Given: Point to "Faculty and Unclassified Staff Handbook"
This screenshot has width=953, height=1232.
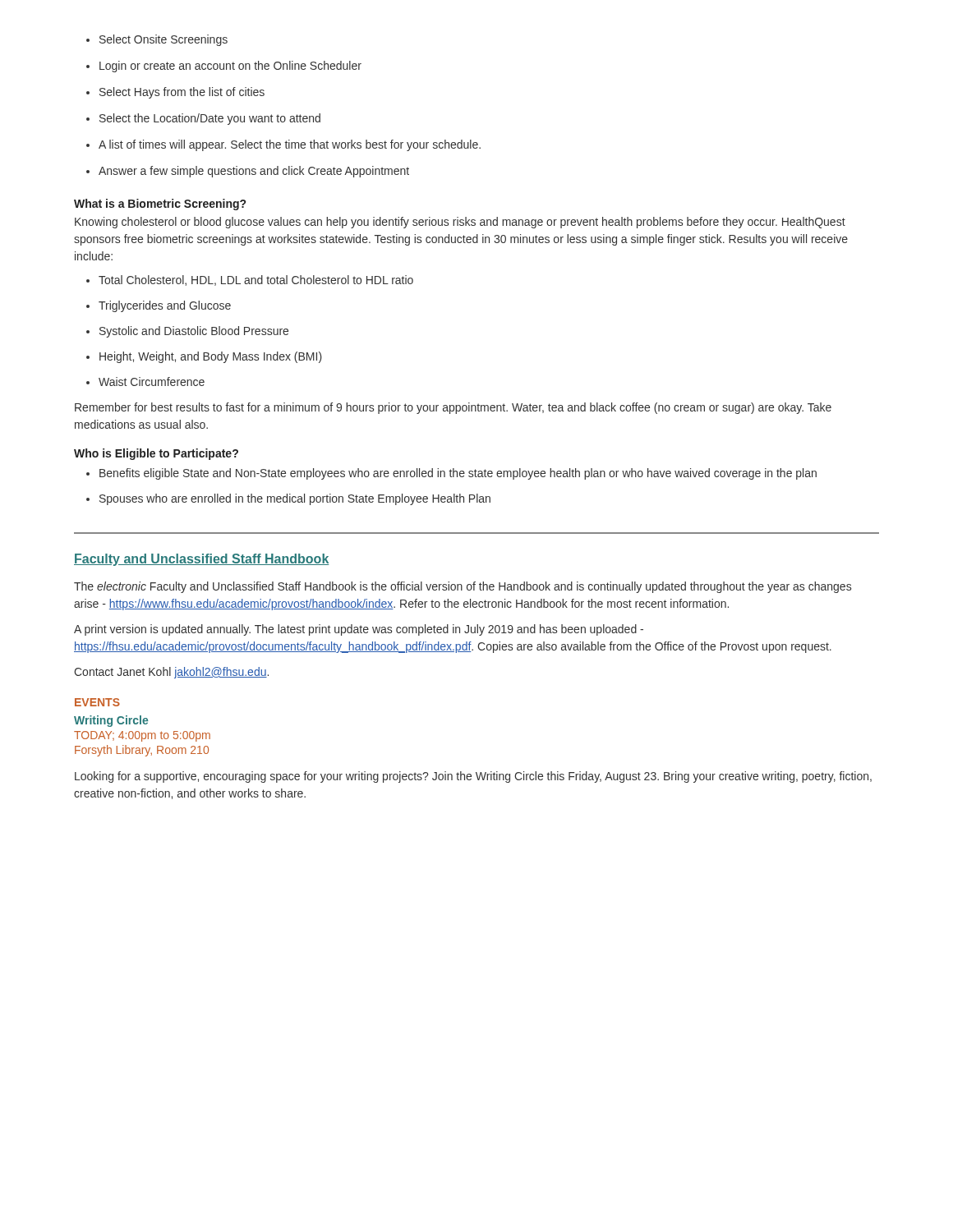Looking at the screenshot, I should (201, 559).
